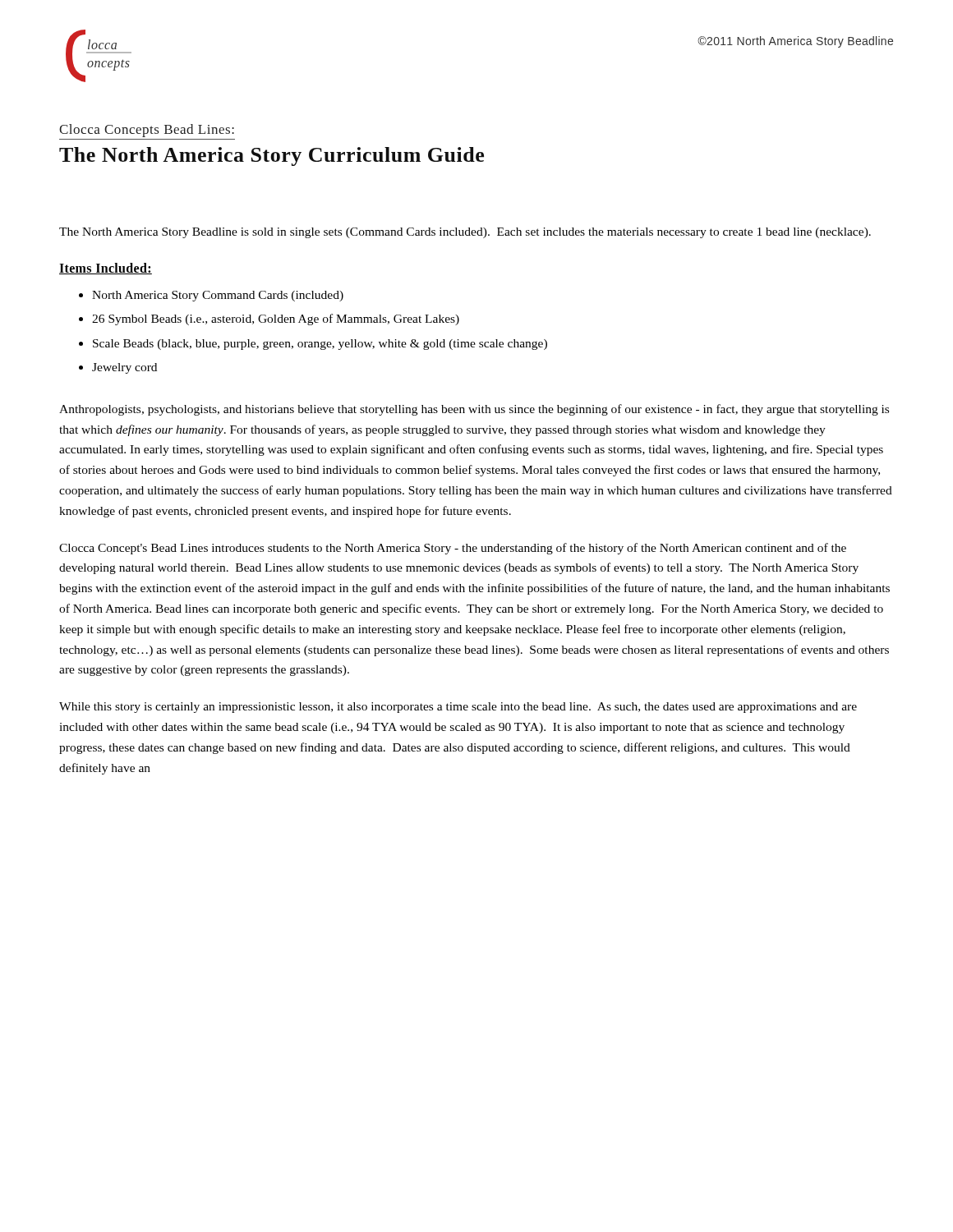The image size is (953, 1232).
Task: Click the logo
Action: click(104, 62)
